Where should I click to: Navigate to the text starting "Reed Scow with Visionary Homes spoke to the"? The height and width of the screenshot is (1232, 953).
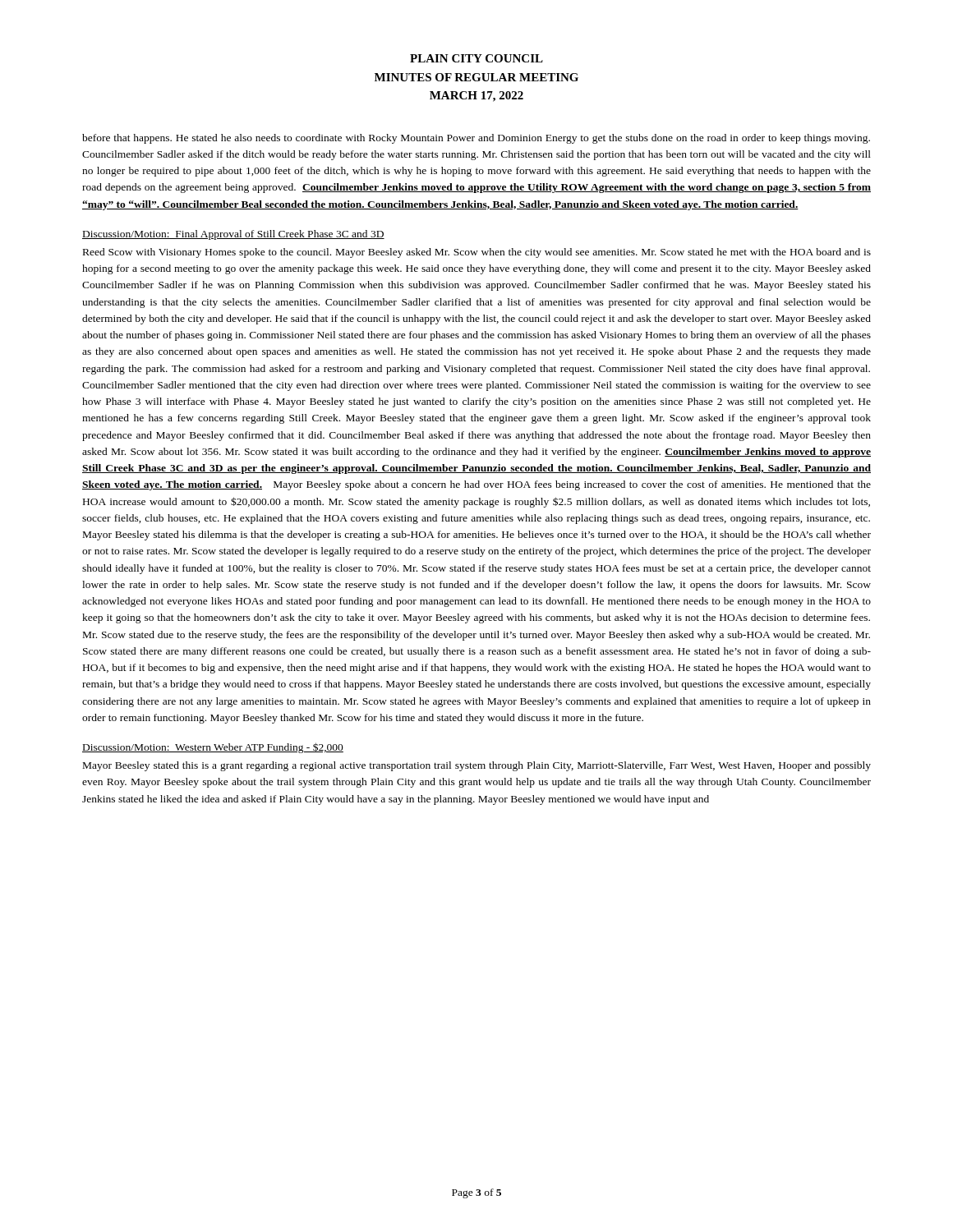pos(476,484)
